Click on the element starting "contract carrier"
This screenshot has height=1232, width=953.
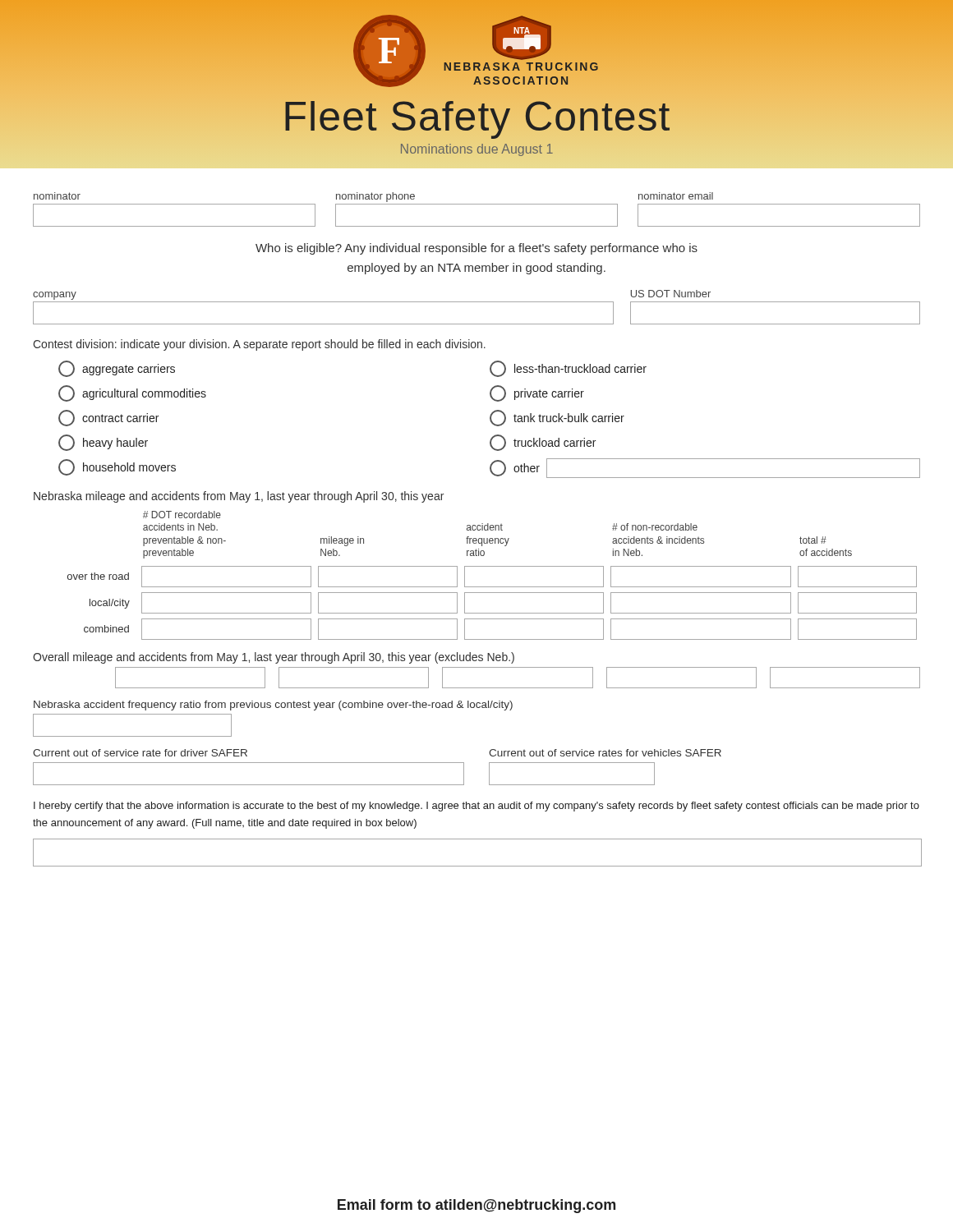tap(108, 418)
